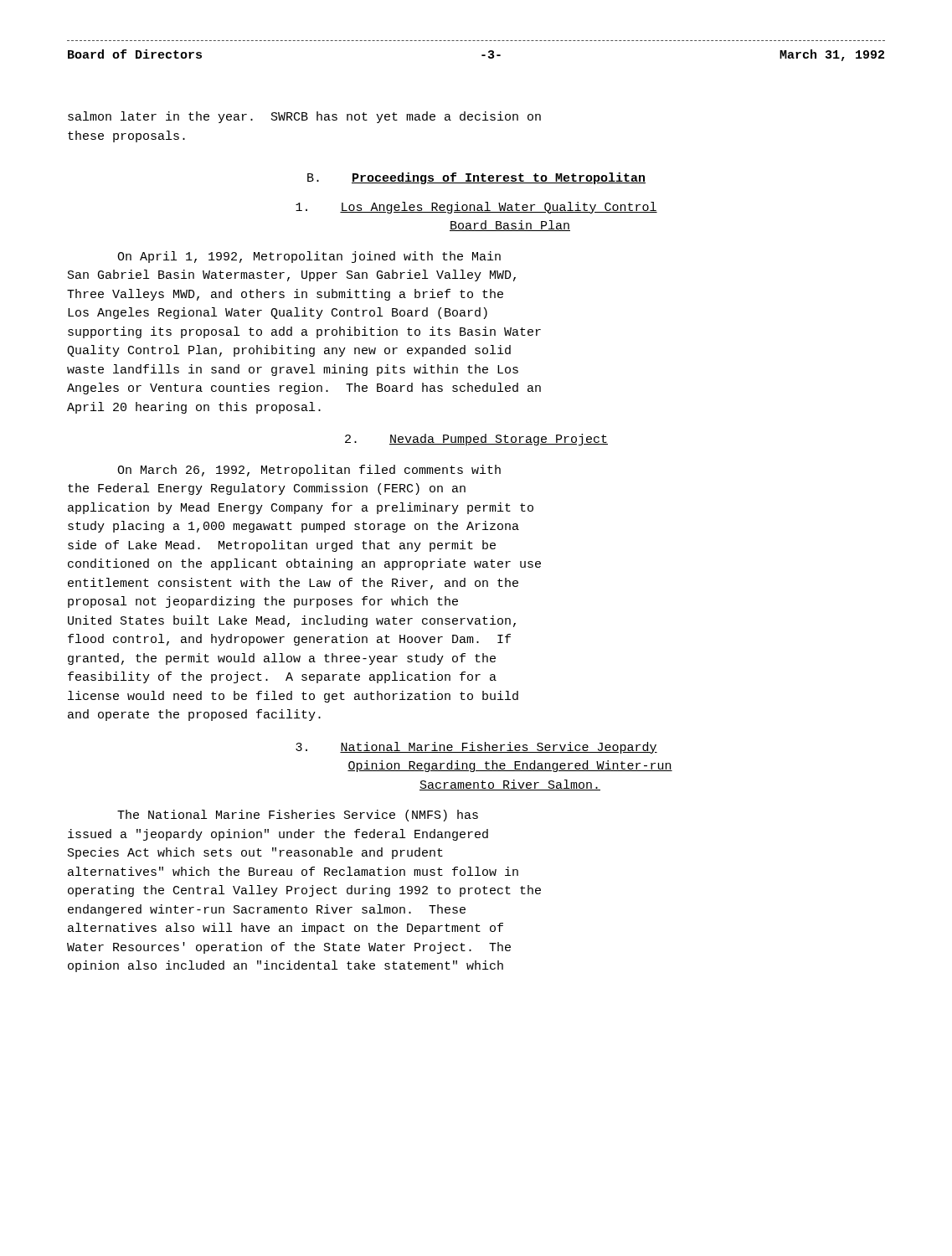Navigate to the text block starting "1. Los Angeles"
Image resolution: width=952 pixels, height=1256 pixels.
[476, 217]
